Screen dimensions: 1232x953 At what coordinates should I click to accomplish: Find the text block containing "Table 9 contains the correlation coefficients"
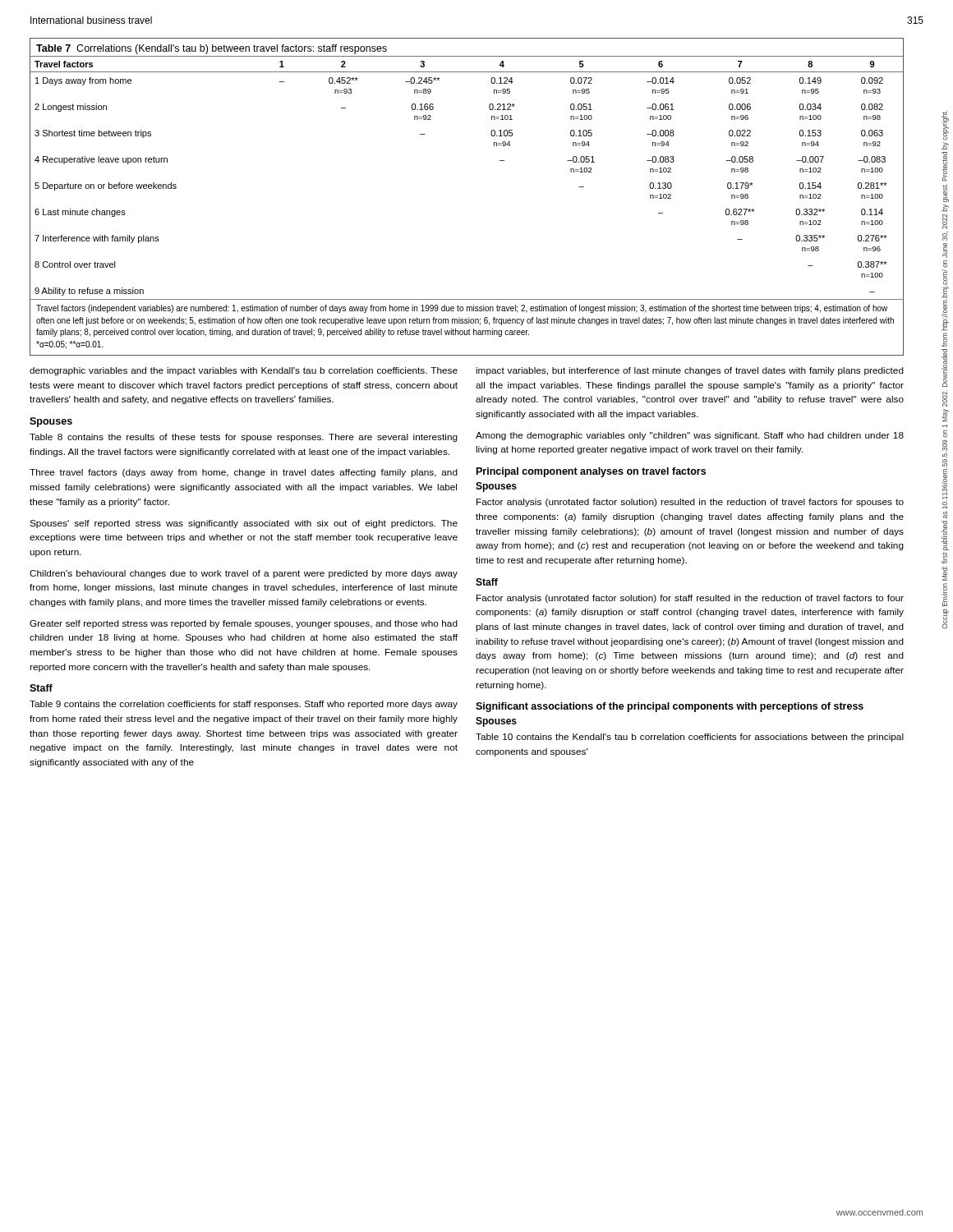pos(244,733)
